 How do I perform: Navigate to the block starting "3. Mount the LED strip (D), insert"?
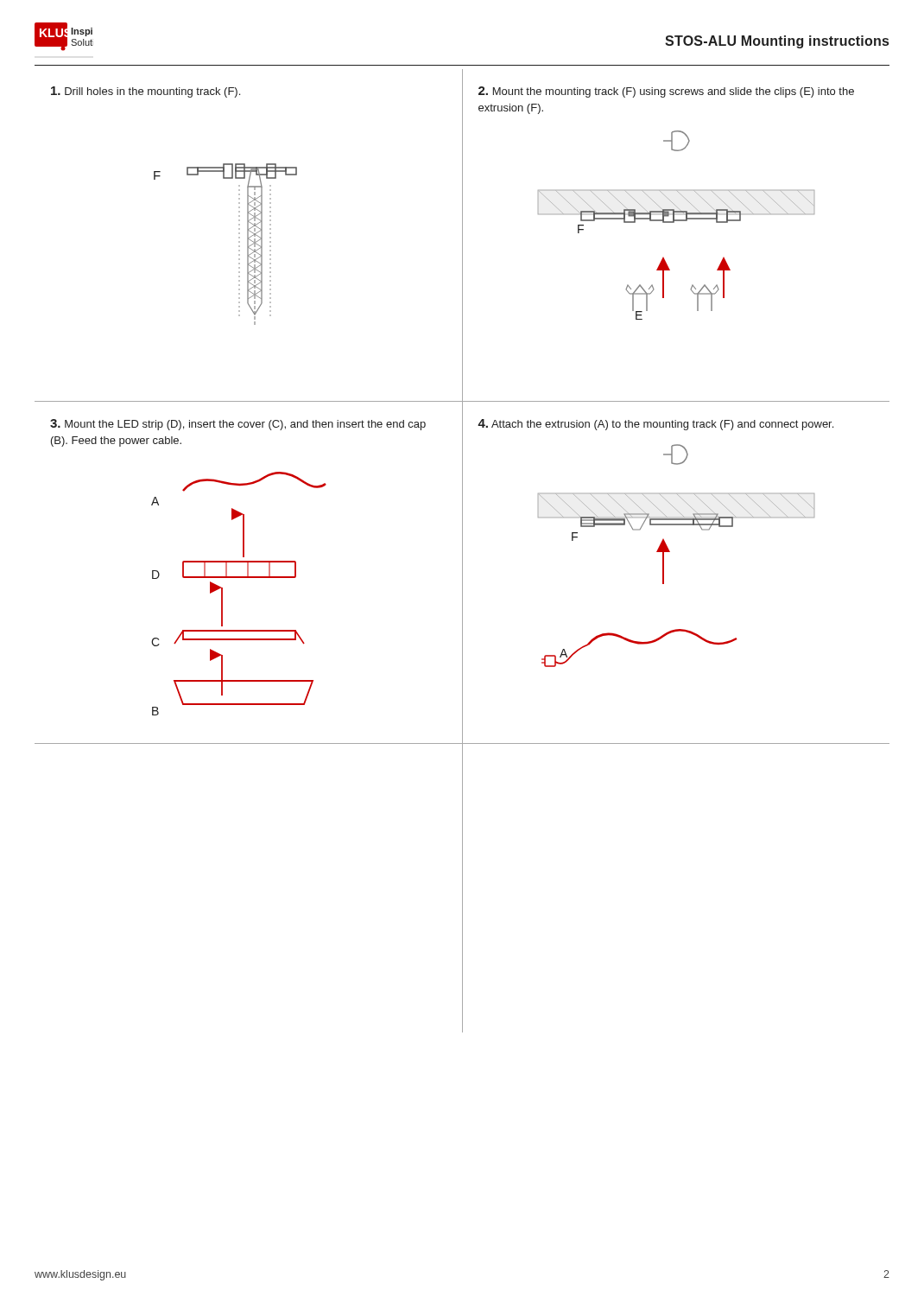point(238,431)
